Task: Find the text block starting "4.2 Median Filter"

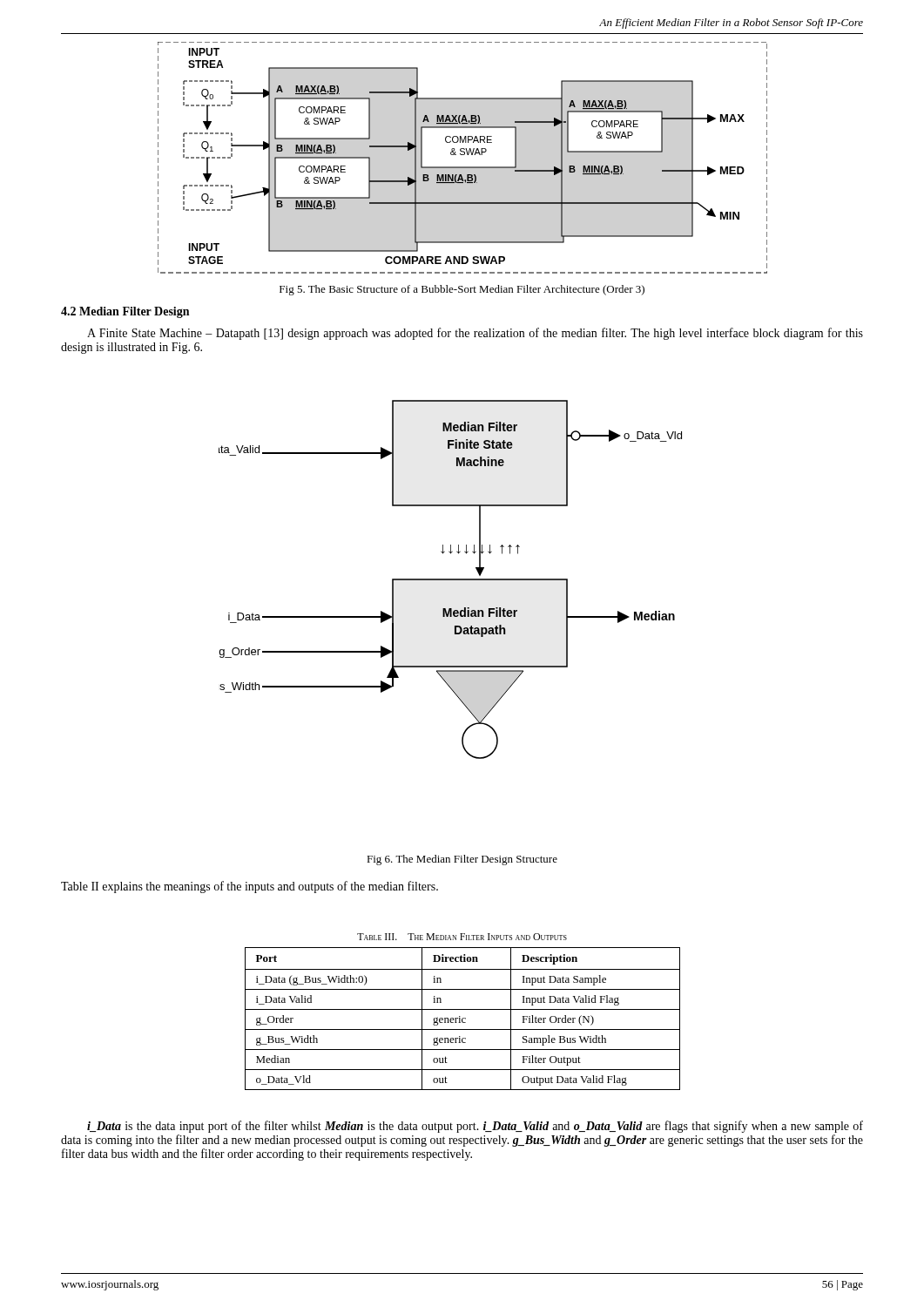Action: pos(125,311)
